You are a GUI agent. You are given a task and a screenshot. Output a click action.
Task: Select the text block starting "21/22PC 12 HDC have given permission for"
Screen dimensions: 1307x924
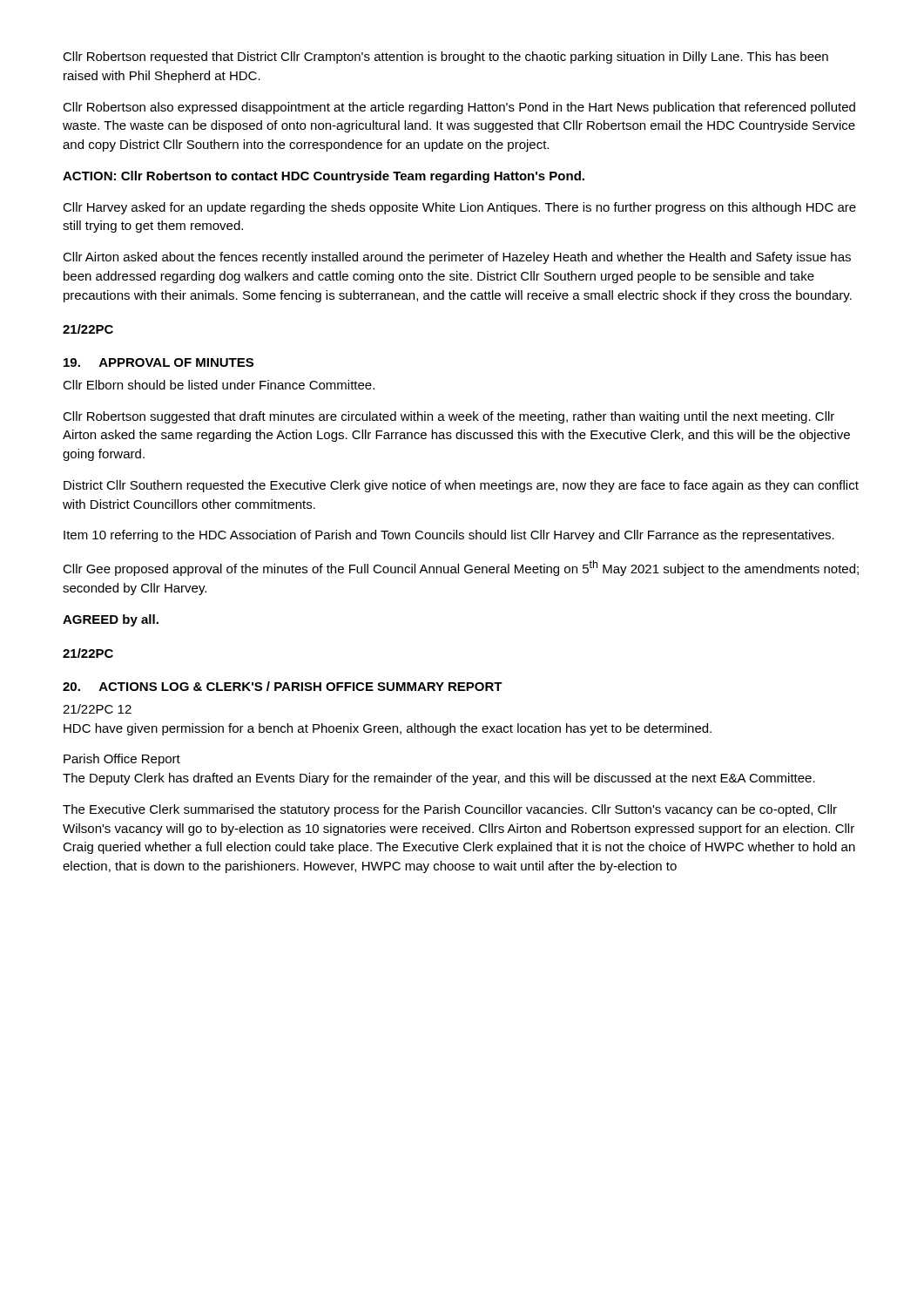tap(388, 718)
